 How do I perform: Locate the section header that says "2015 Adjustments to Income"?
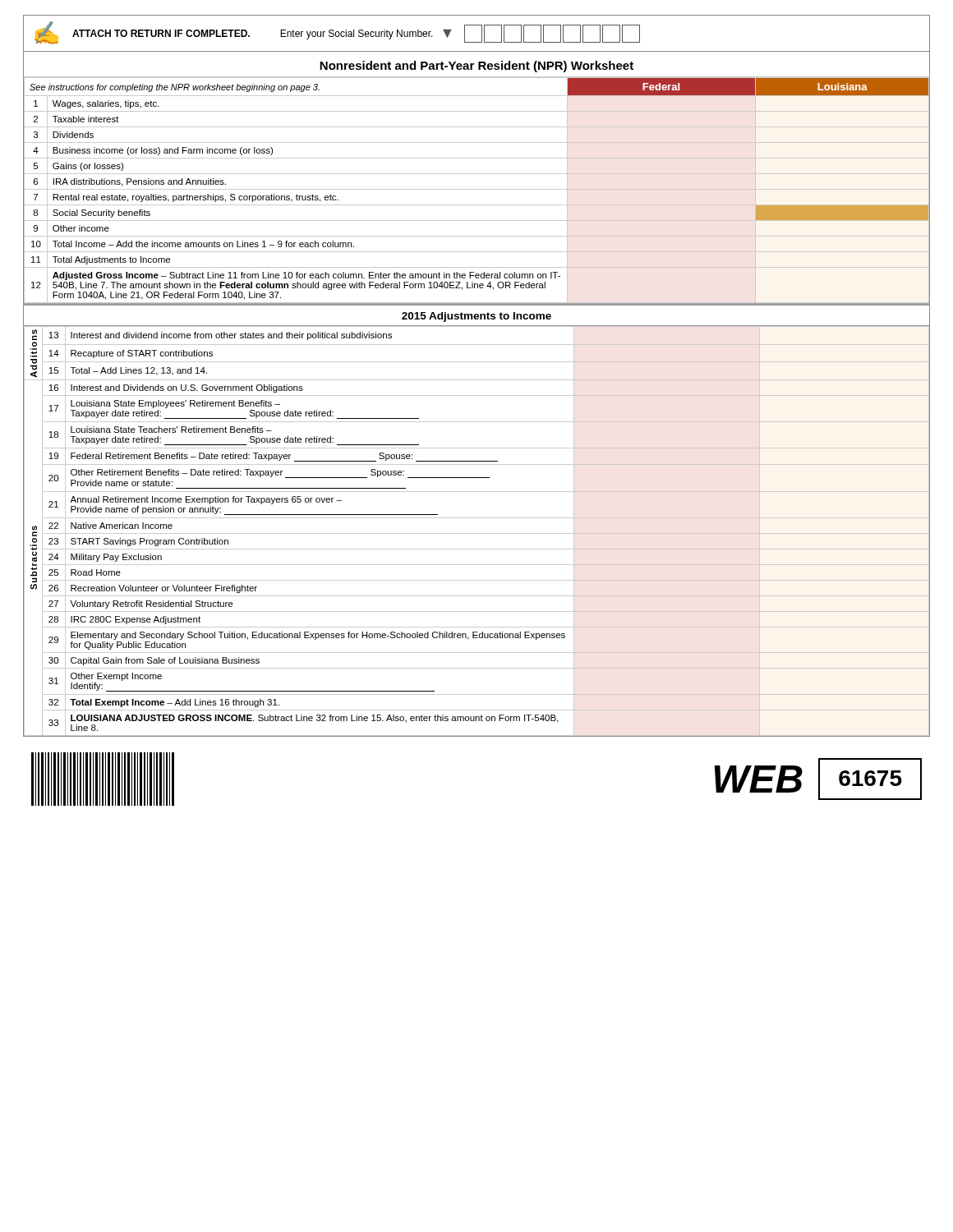click(476, 316)
